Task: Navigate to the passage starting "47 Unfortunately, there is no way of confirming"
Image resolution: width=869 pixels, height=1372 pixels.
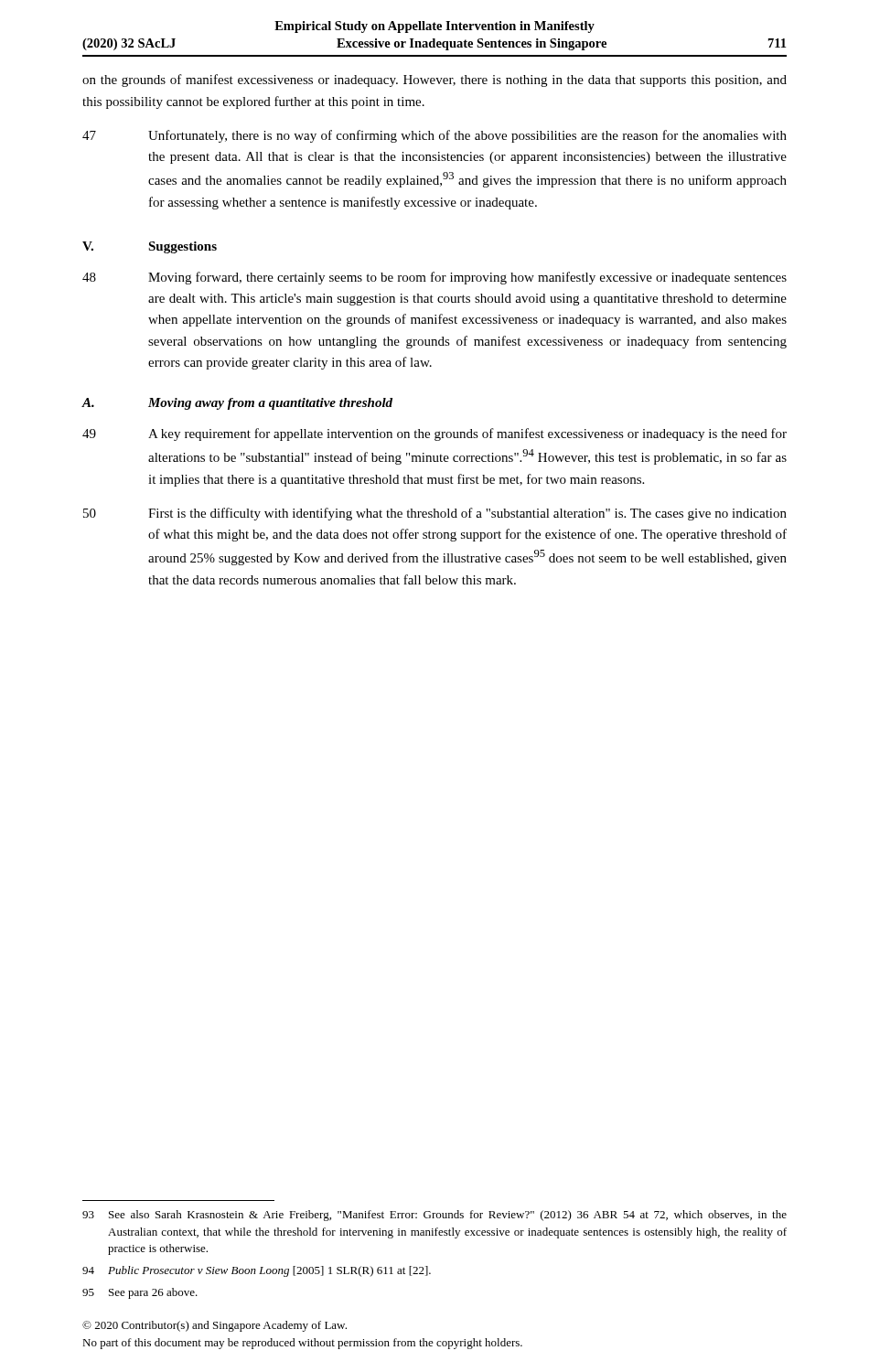Action: pos(434,169)
